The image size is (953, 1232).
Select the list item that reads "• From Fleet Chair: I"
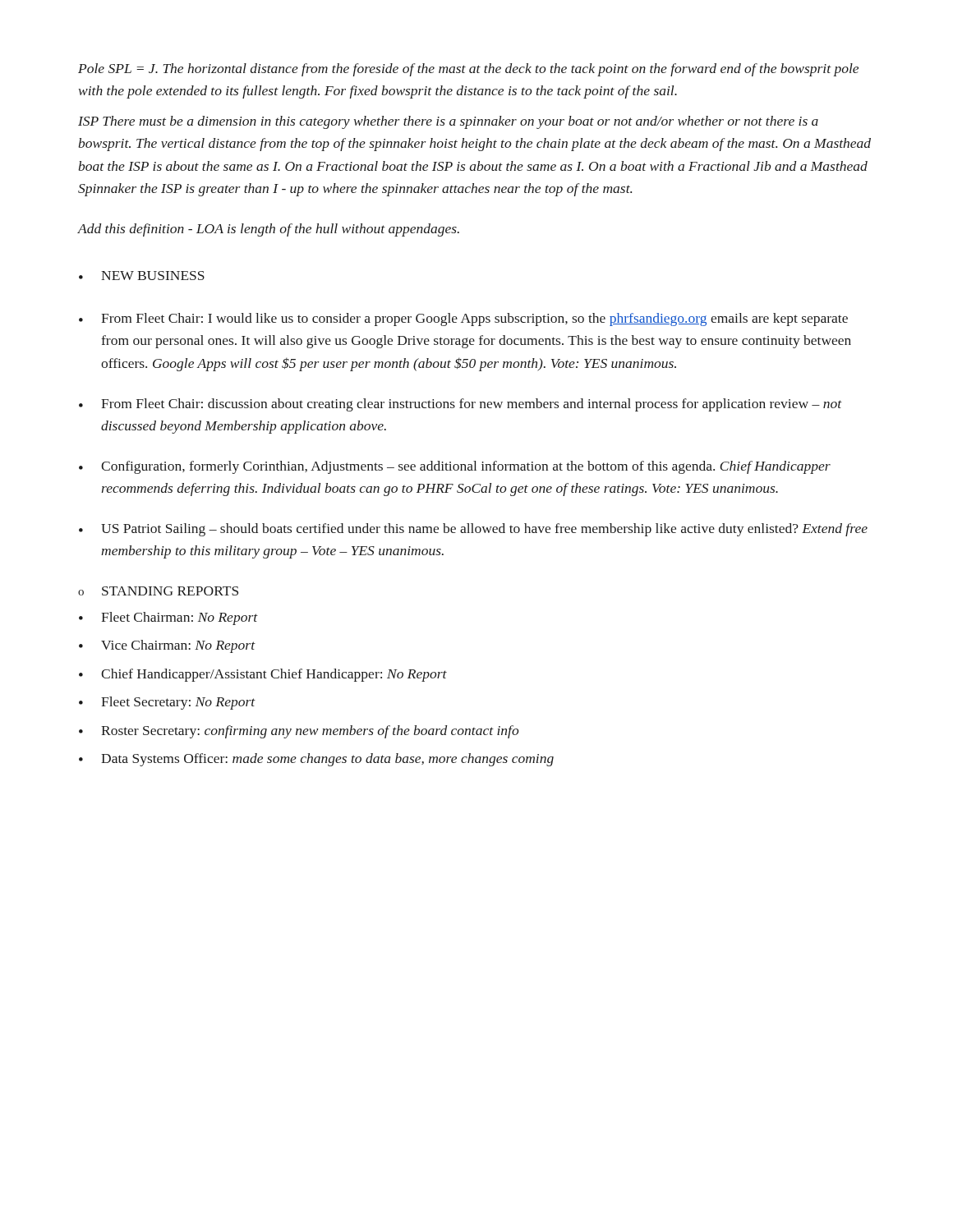[x=476, y=341]
